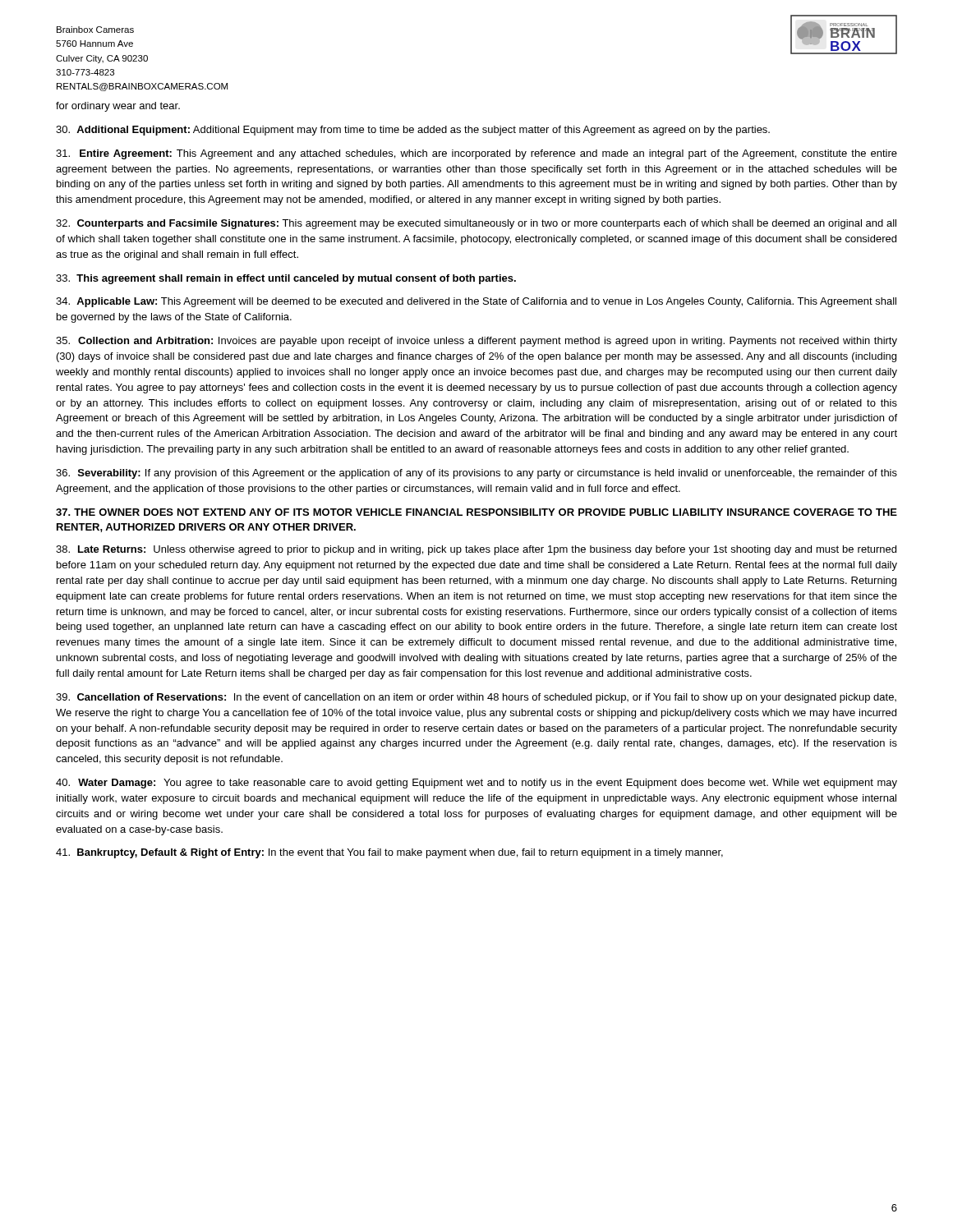This screenshot has height=1232, width=953.
Task: Click on the list item with the text "34. Applicable Law: This Agreement"
Action: 476,309
